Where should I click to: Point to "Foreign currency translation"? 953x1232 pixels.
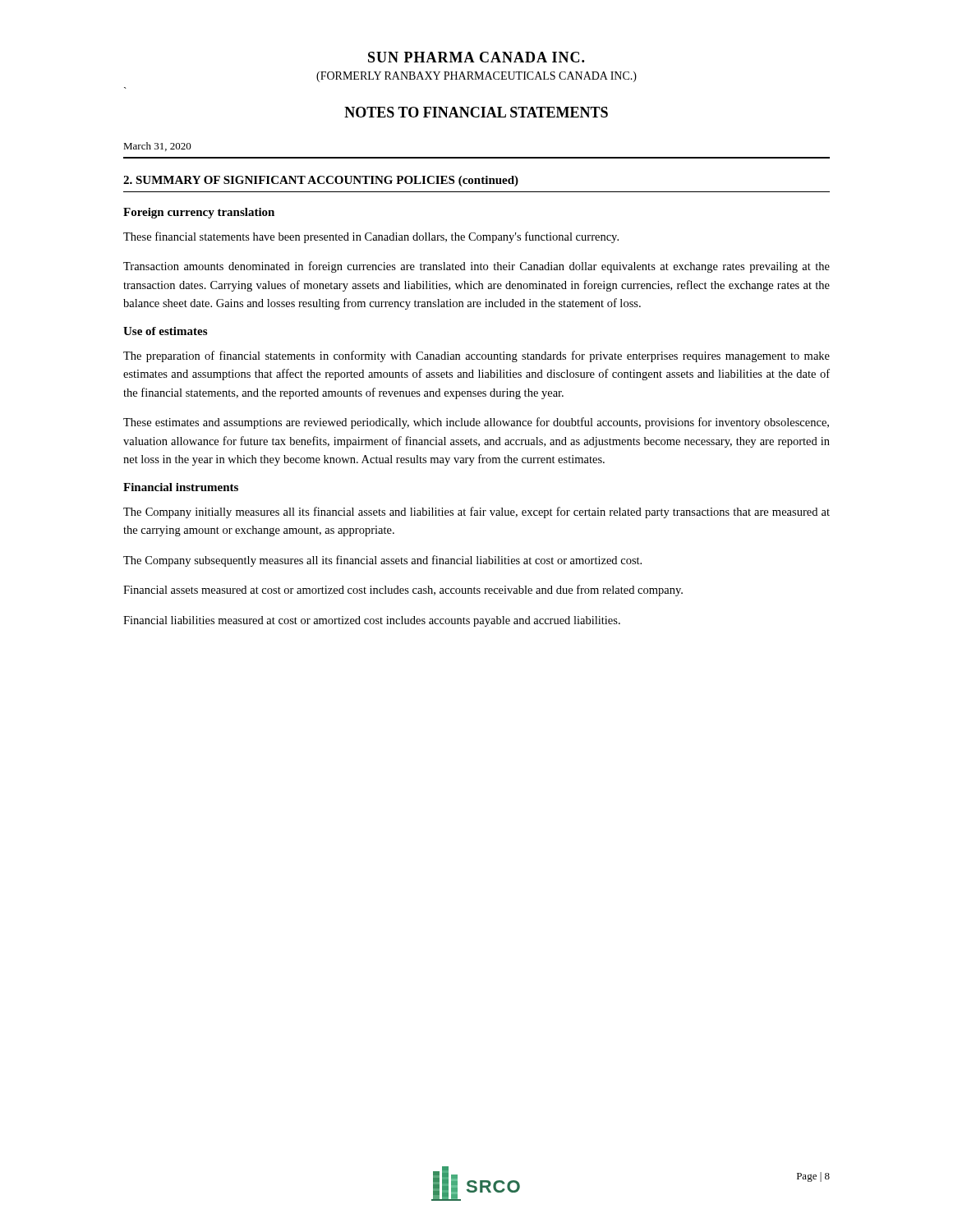[199, 212]
